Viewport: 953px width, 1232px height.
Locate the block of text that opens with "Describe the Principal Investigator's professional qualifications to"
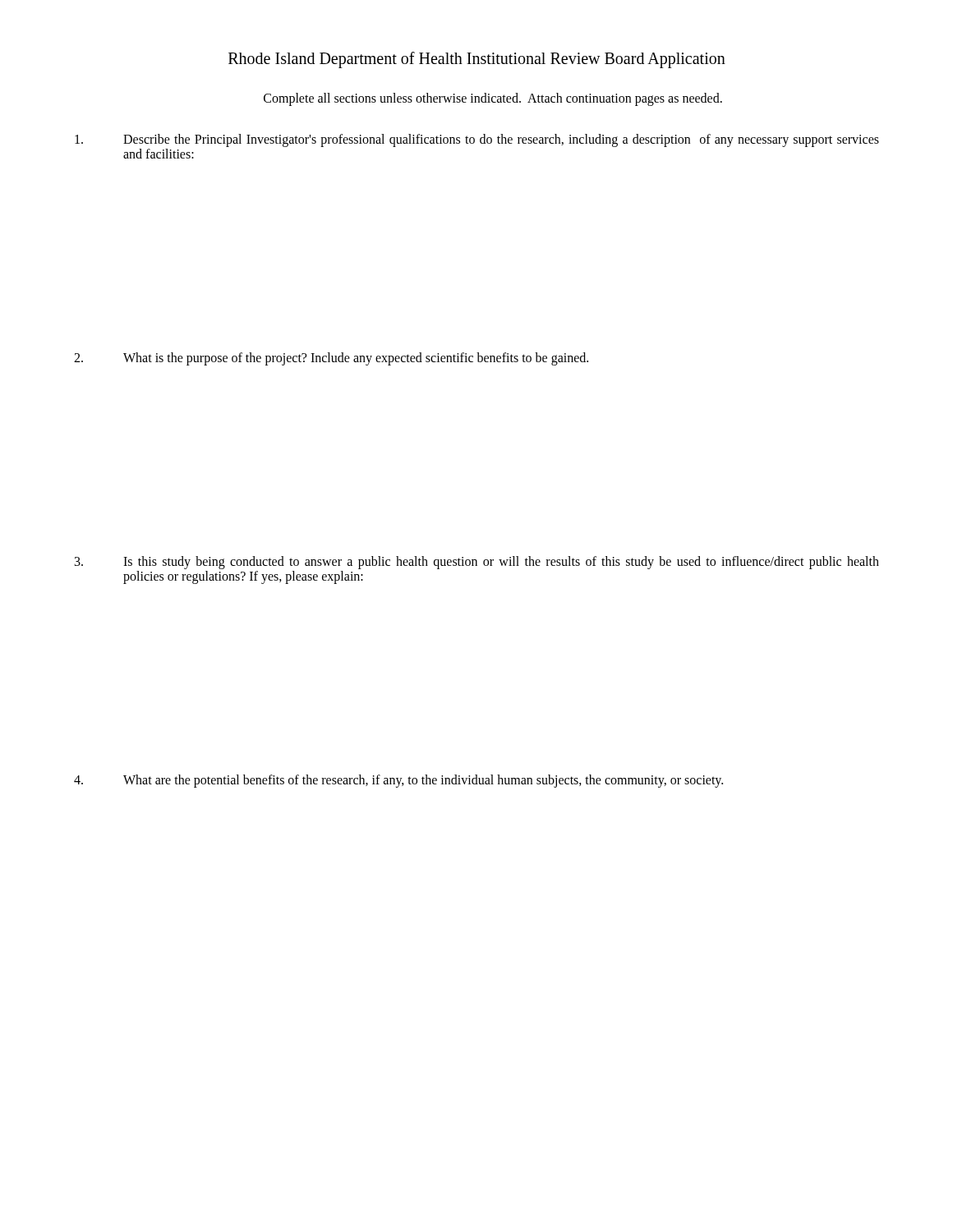click(x=476, y=147)
